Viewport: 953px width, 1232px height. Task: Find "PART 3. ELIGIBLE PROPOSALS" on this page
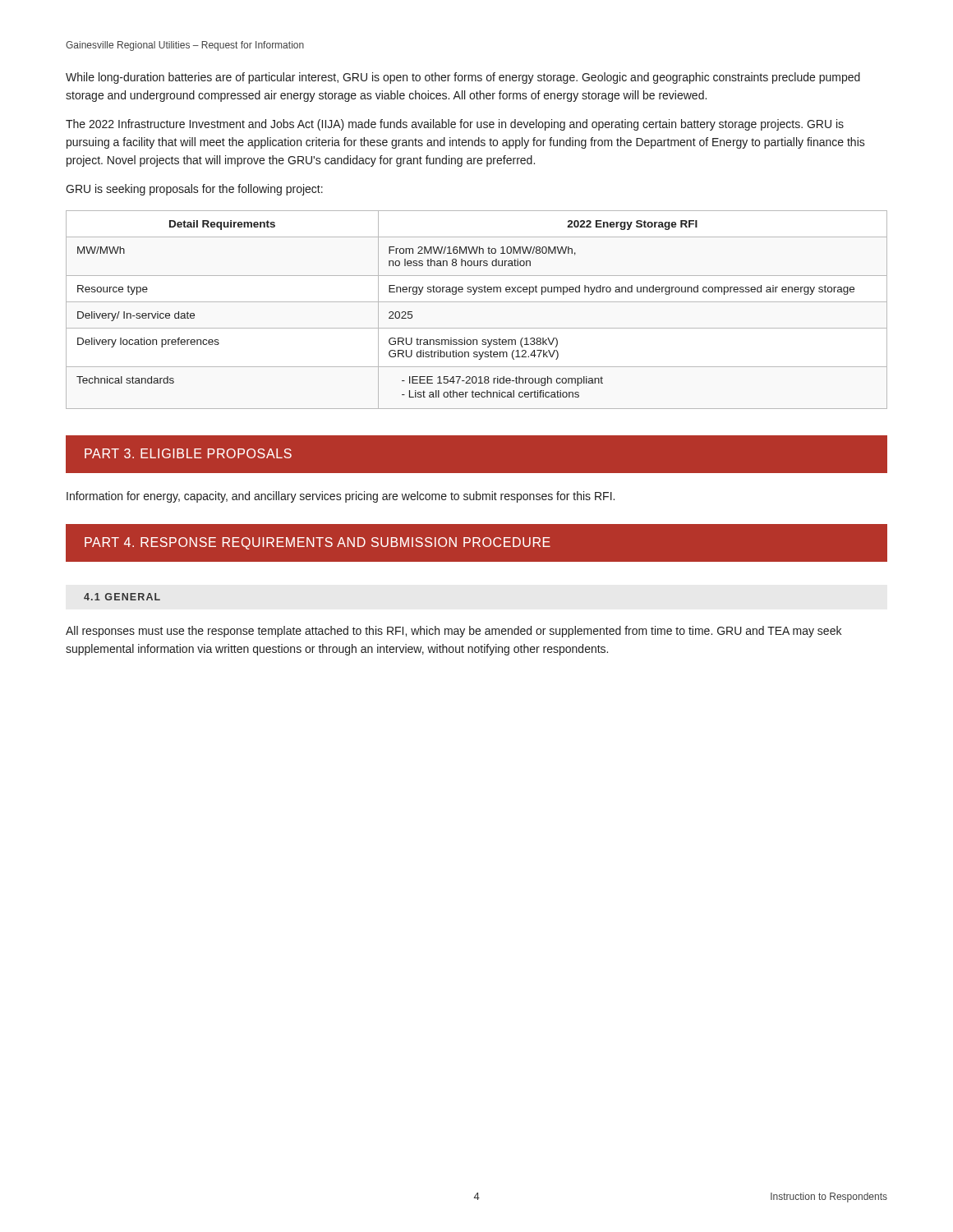188,454
